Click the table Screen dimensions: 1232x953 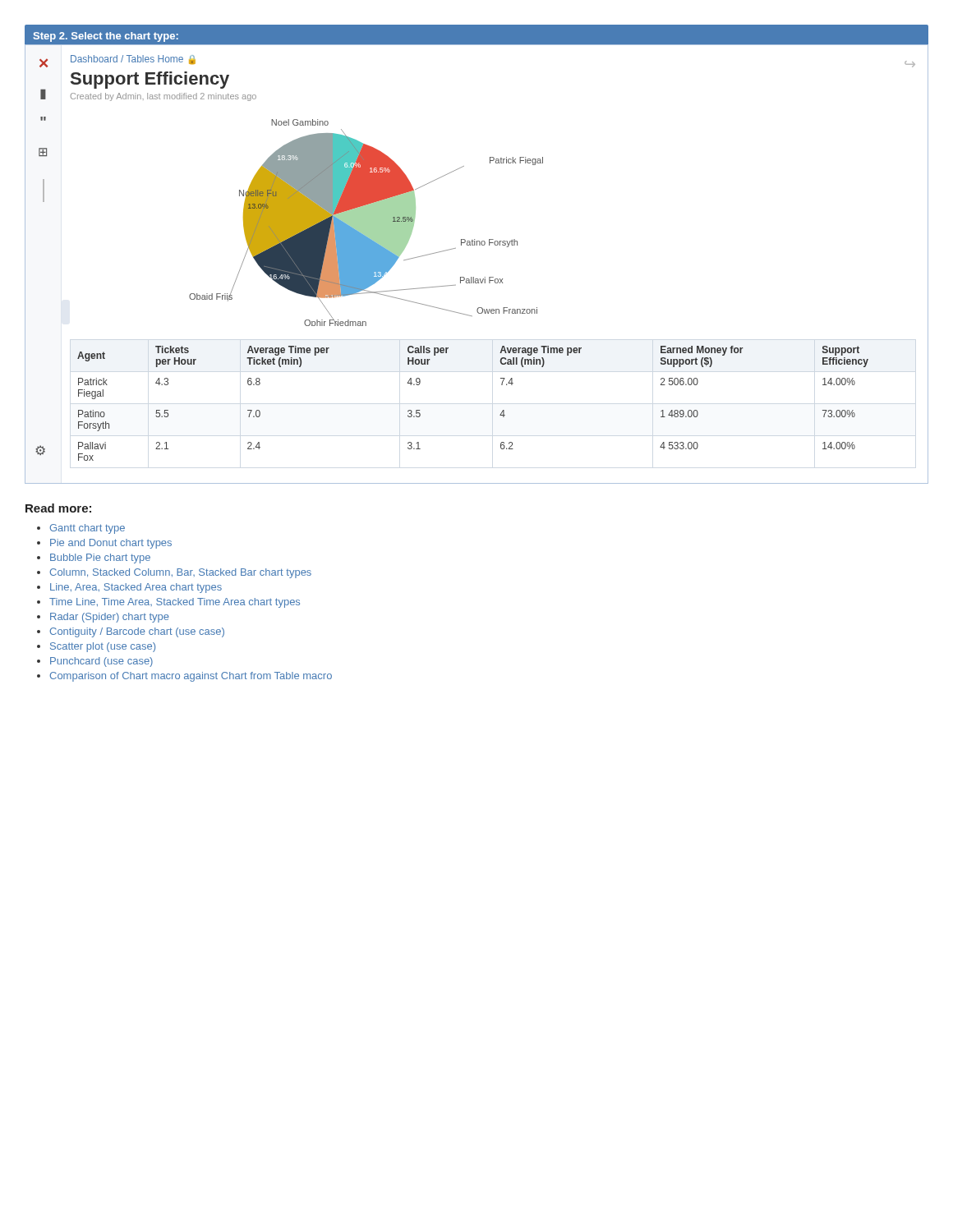click(x=493, y=404)
